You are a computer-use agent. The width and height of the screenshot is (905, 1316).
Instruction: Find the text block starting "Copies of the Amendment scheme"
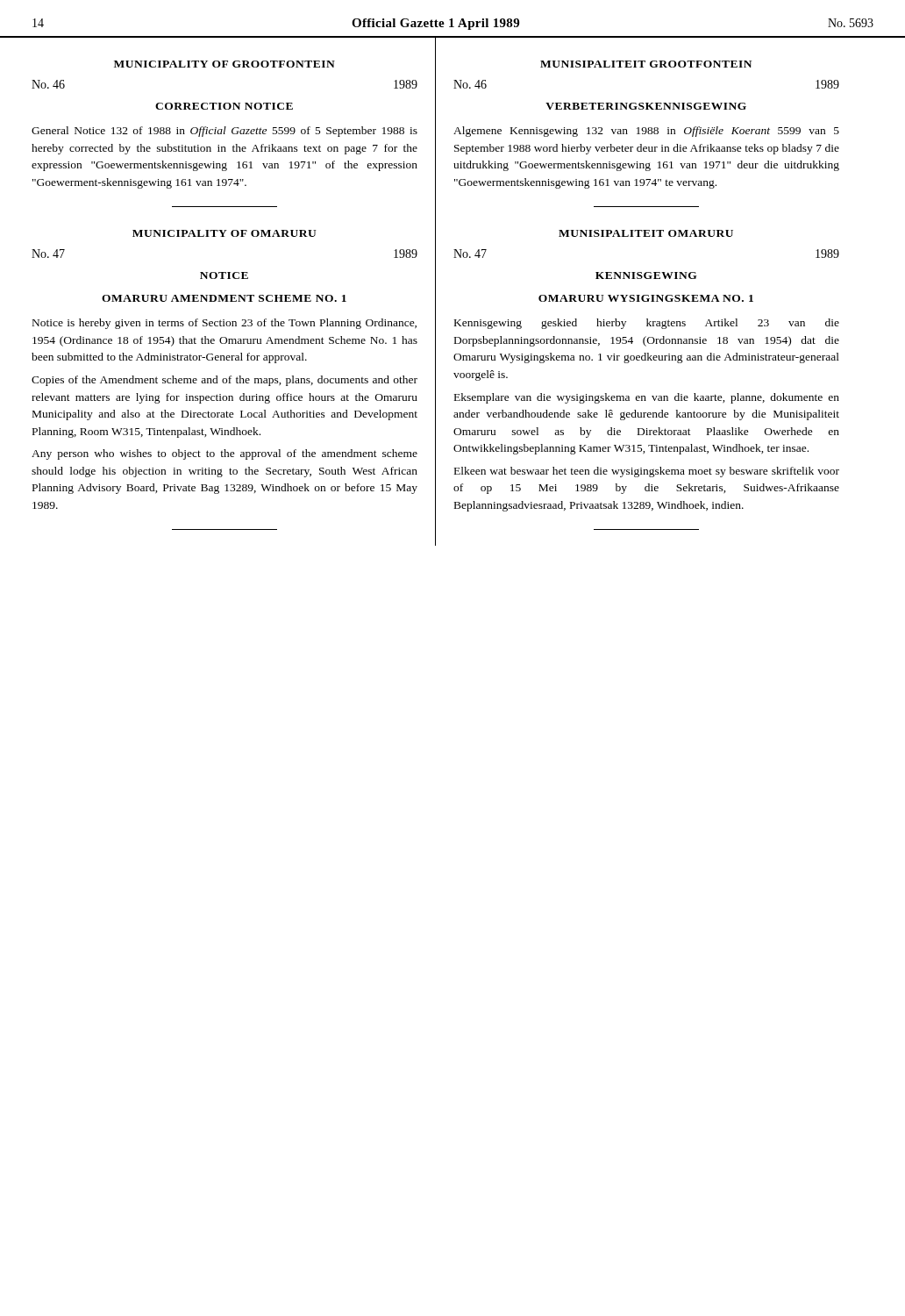point(224,405)
